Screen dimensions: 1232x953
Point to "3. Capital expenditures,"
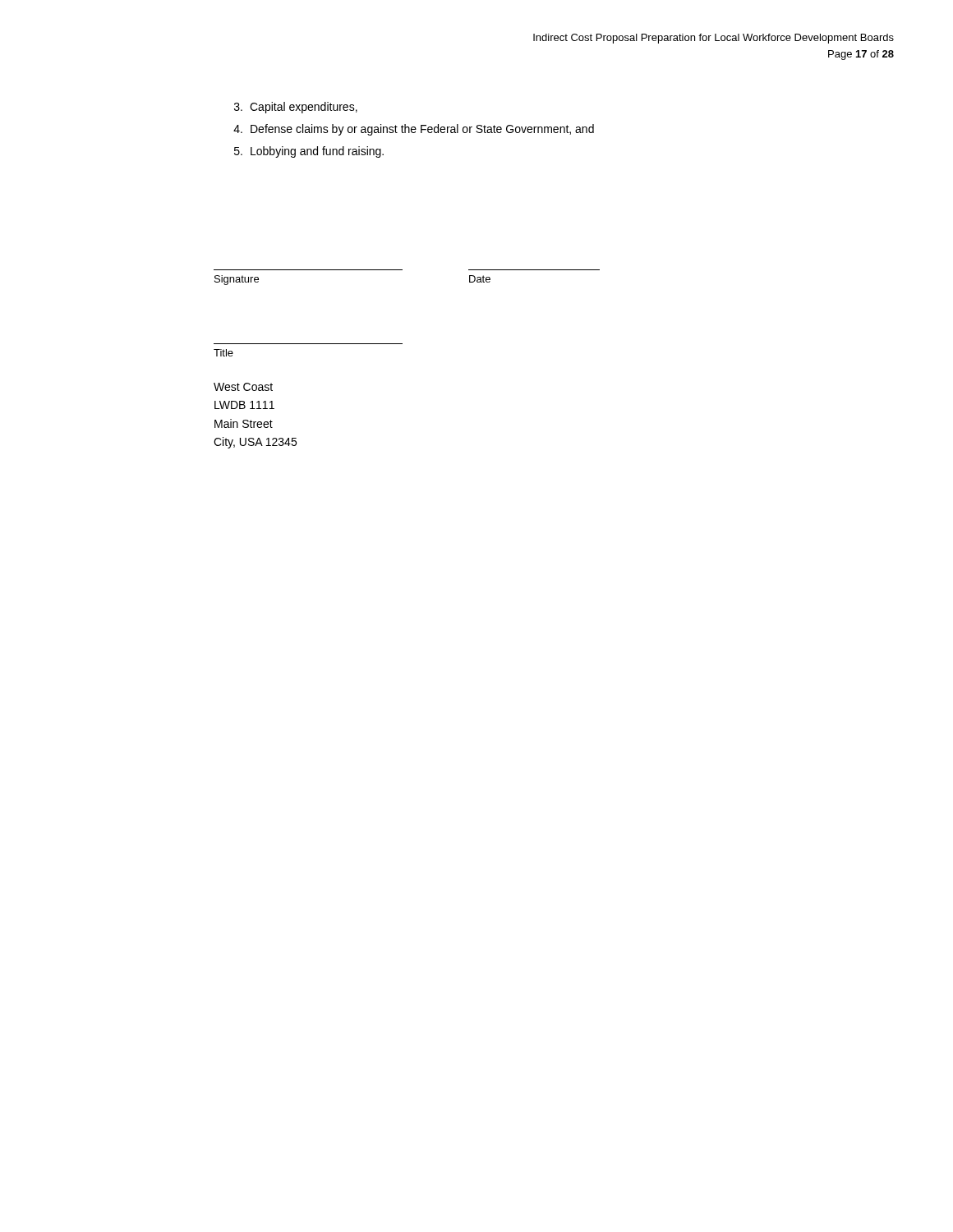(286, 107)
